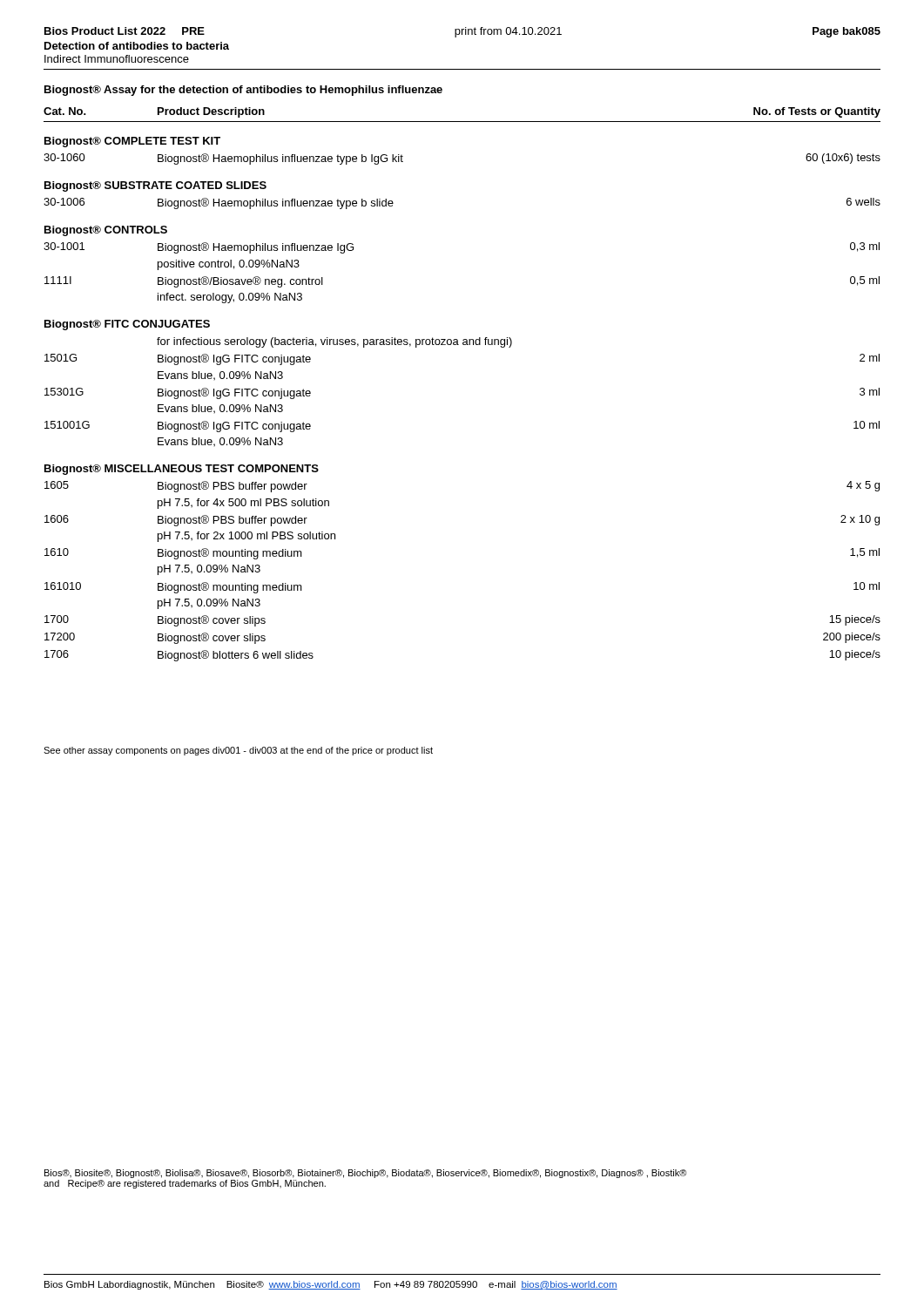924x1307 pixels.
Task: Select the passage starting "See other assay components on pages"
Action: [238, 750]
